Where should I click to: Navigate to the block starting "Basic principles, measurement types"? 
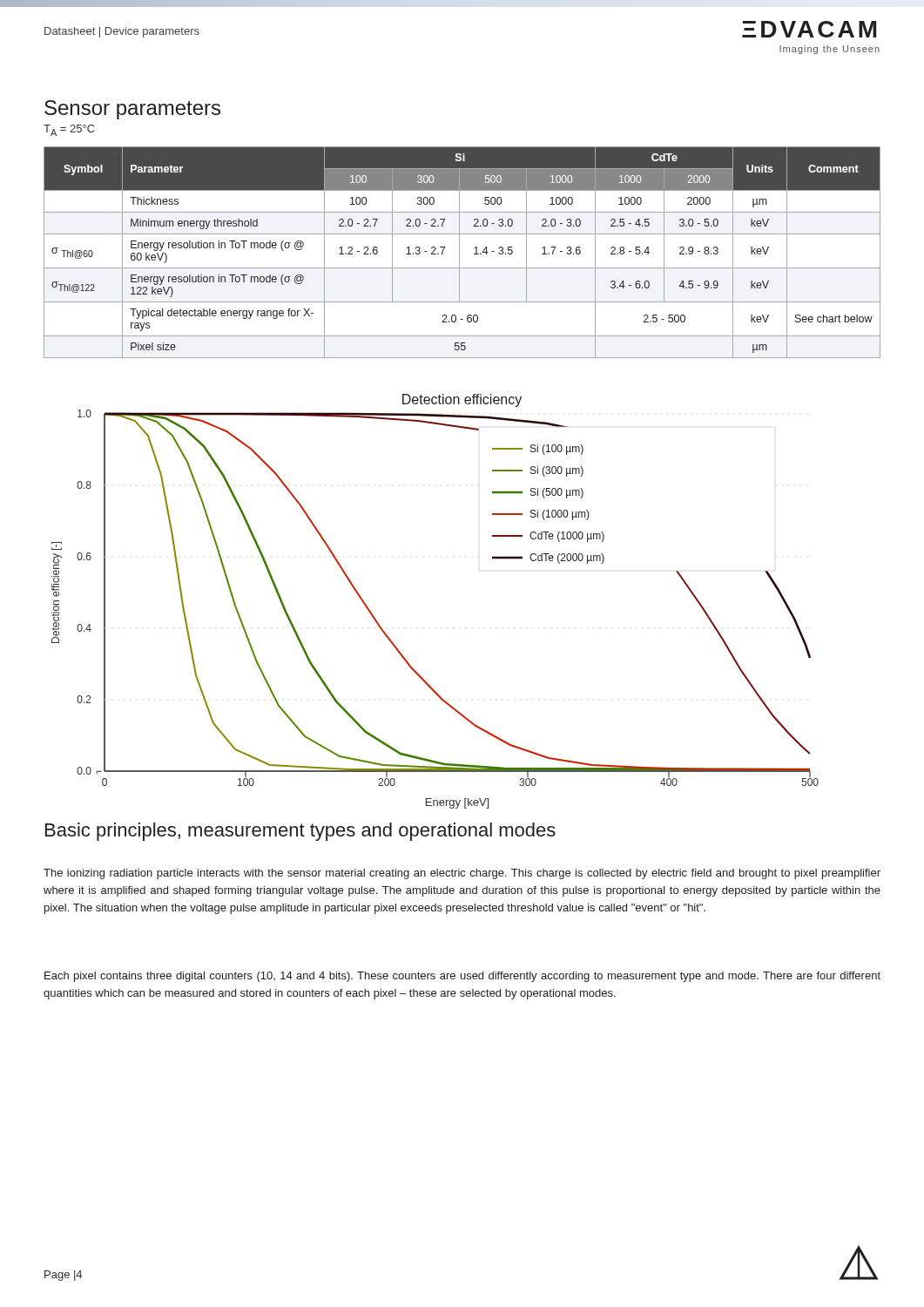[462, 830]
